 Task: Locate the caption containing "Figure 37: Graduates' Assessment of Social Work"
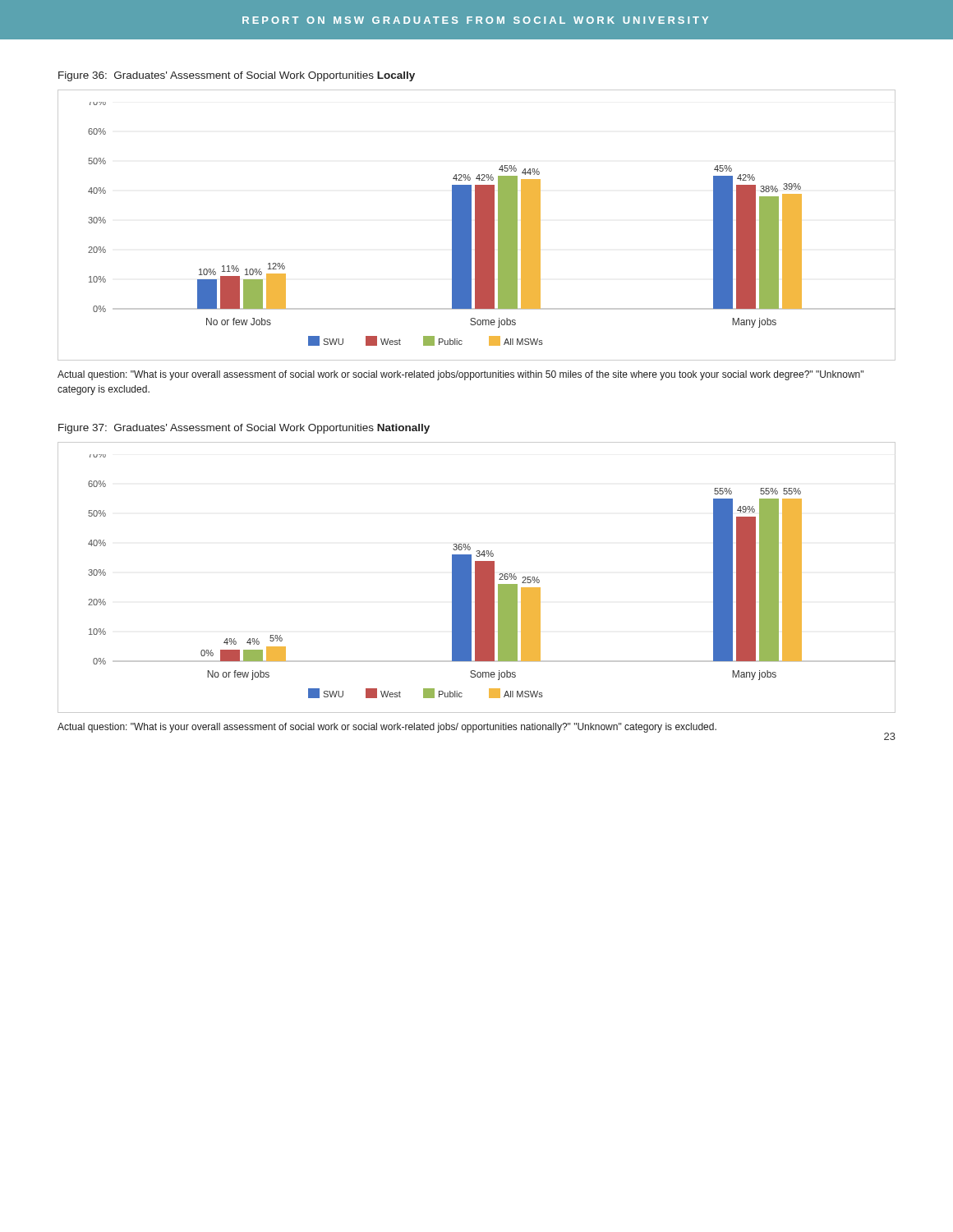[x=244, y=428]
